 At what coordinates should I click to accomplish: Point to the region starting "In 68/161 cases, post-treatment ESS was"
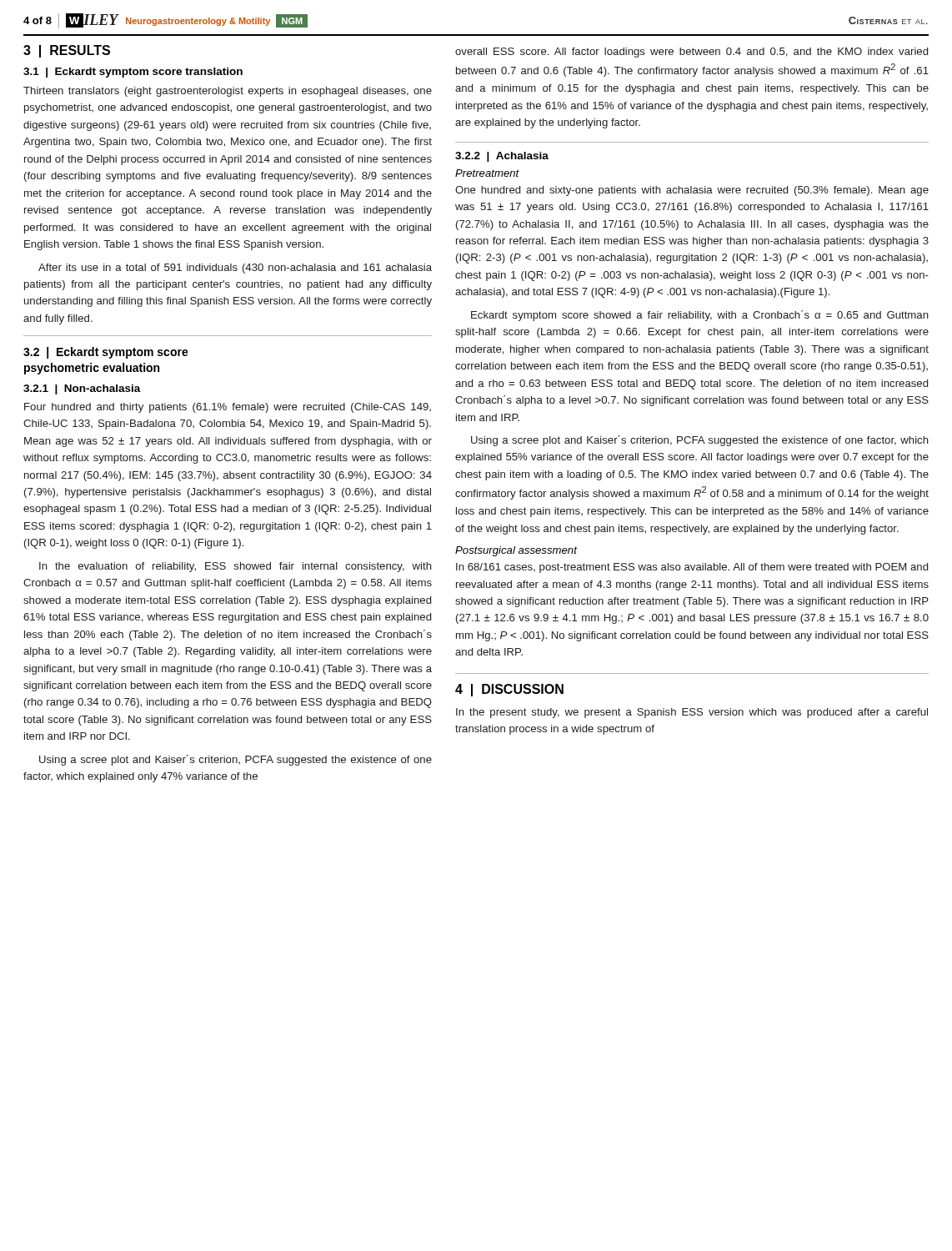pos(692,610)
